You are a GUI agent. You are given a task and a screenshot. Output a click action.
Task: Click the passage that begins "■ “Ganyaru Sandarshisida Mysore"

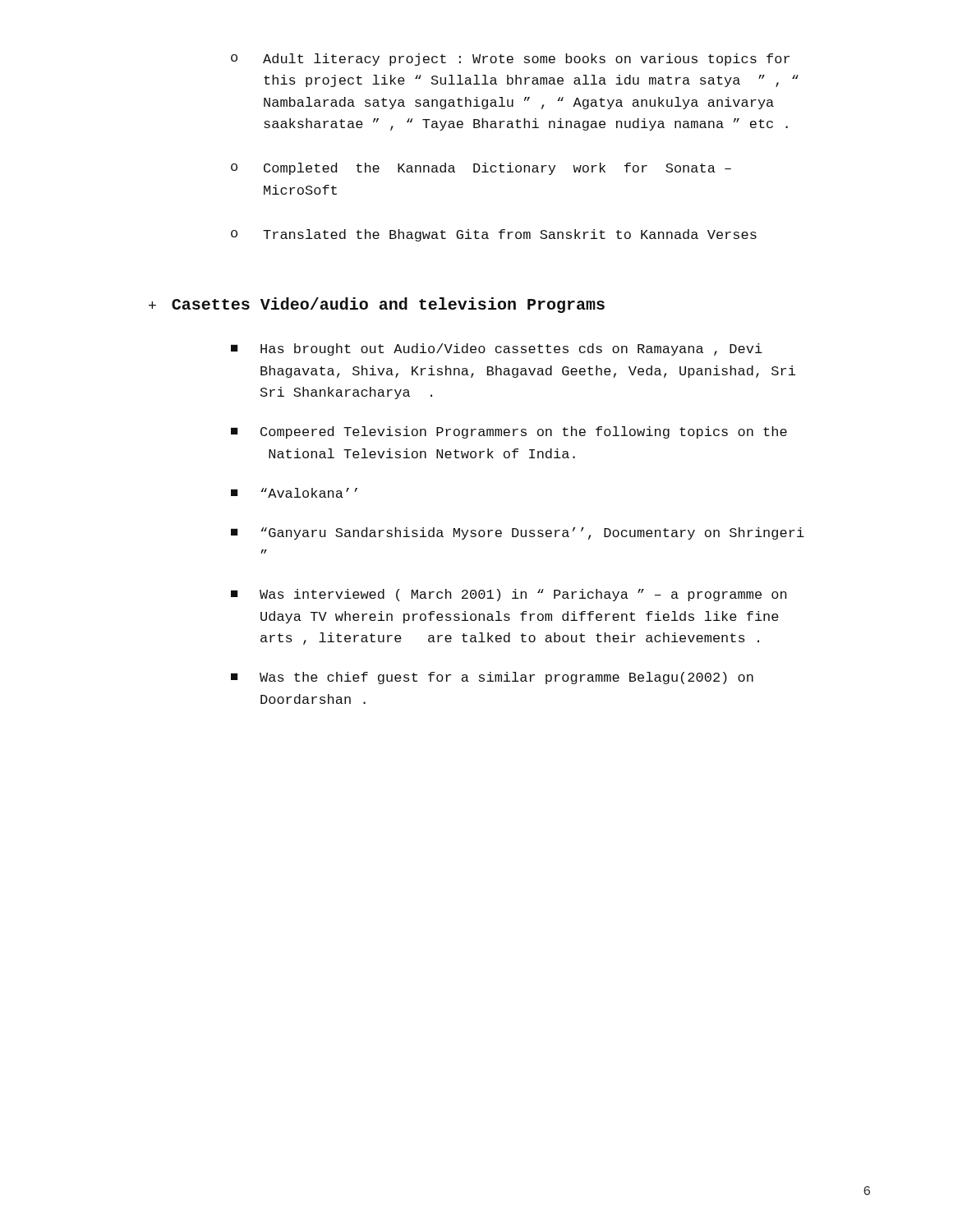pyautogui.click(x=518, y=545)
